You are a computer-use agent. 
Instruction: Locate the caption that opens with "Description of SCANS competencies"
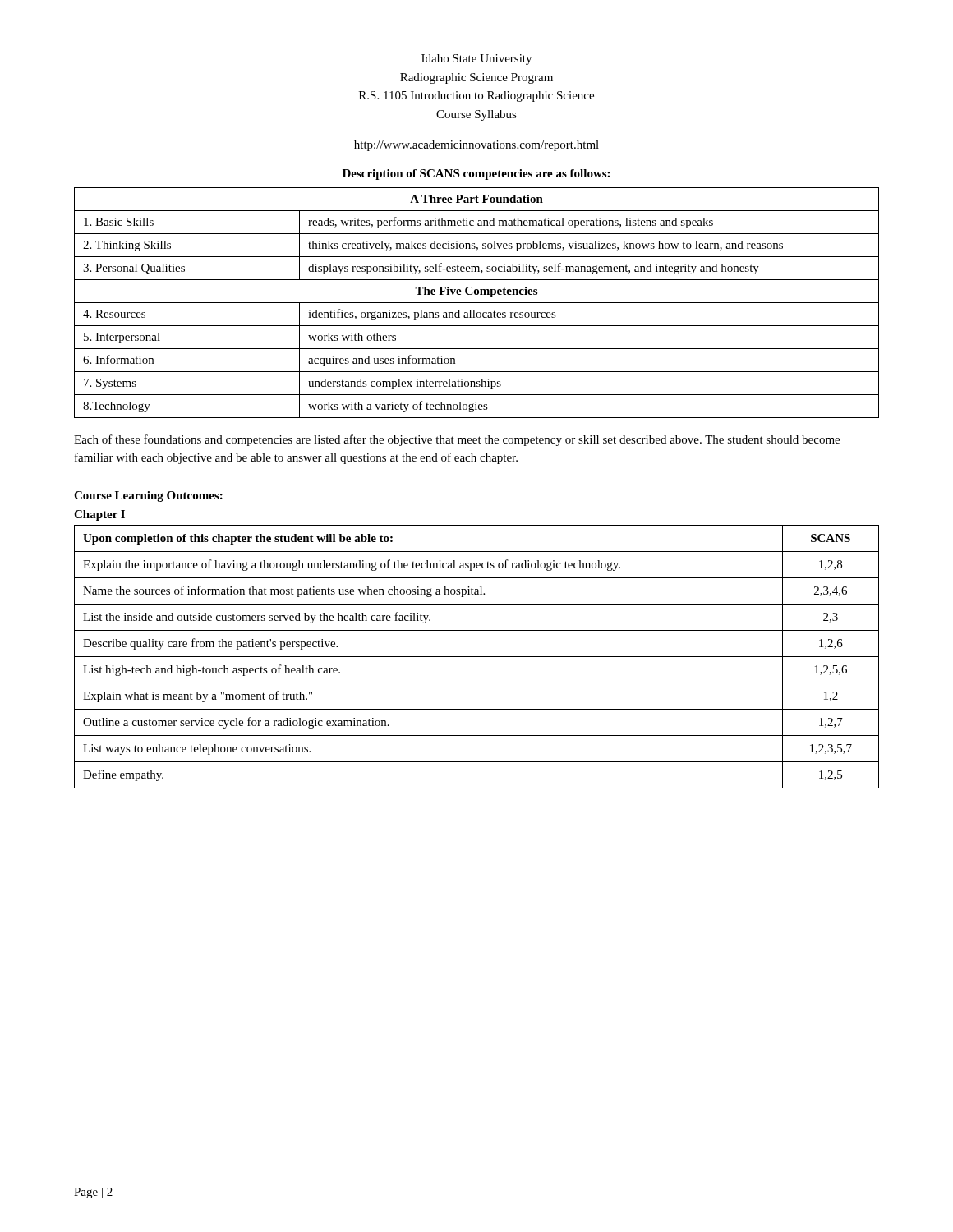point(476,173)
